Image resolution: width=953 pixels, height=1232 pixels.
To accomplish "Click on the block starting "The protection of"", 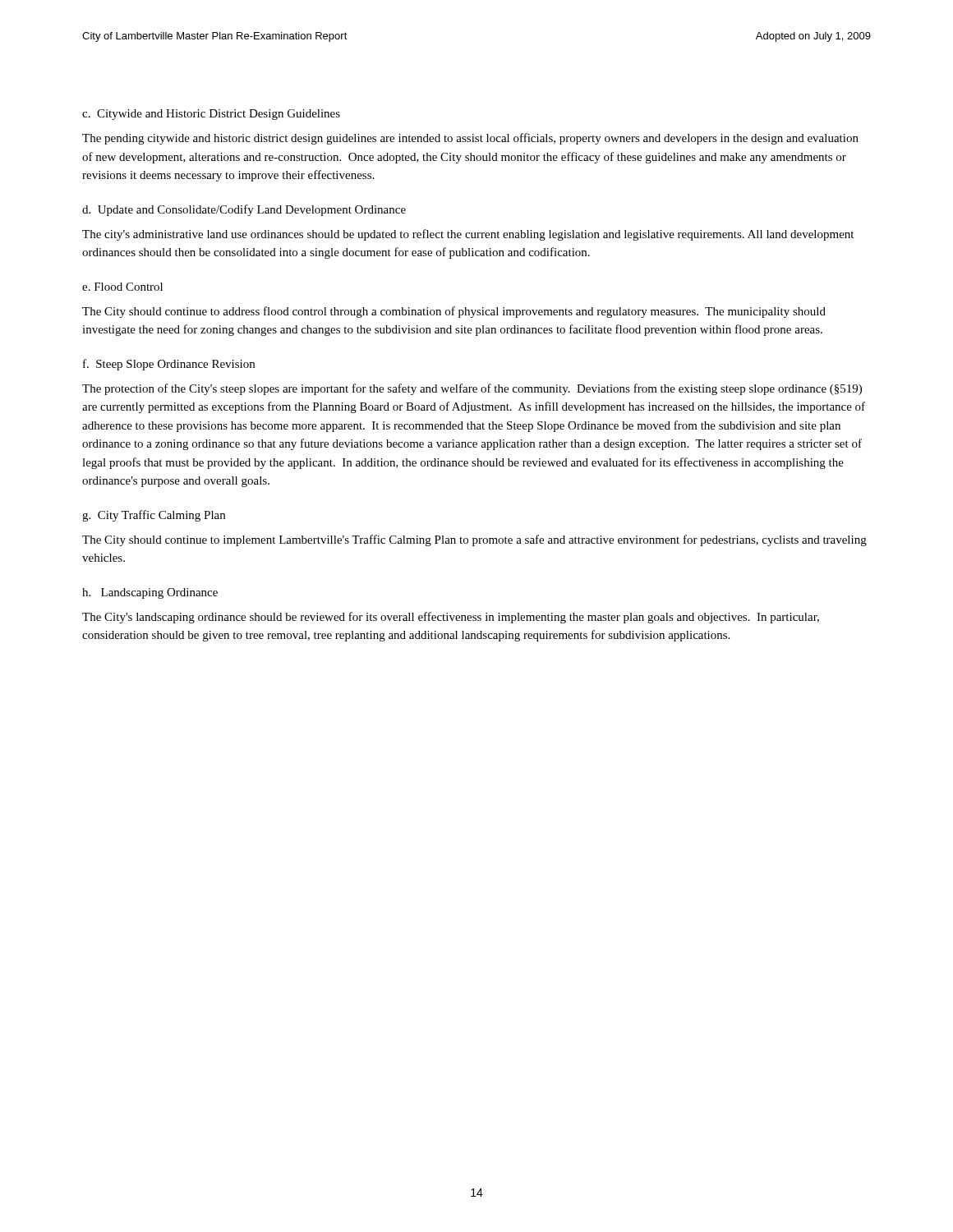I will pos(474,434).
